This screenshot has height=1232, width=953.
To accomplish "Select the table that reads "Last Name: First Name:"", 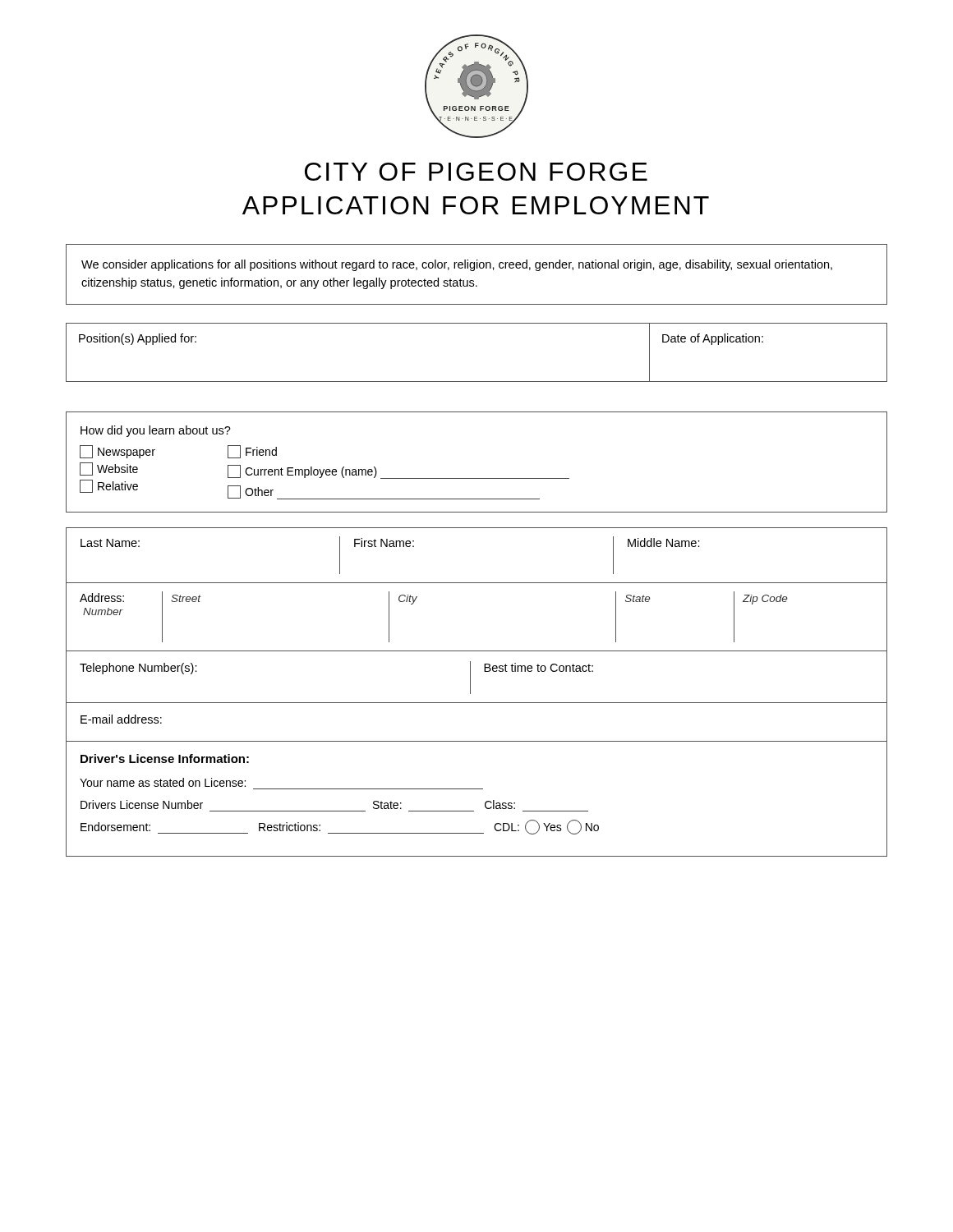I will [476, 555].
